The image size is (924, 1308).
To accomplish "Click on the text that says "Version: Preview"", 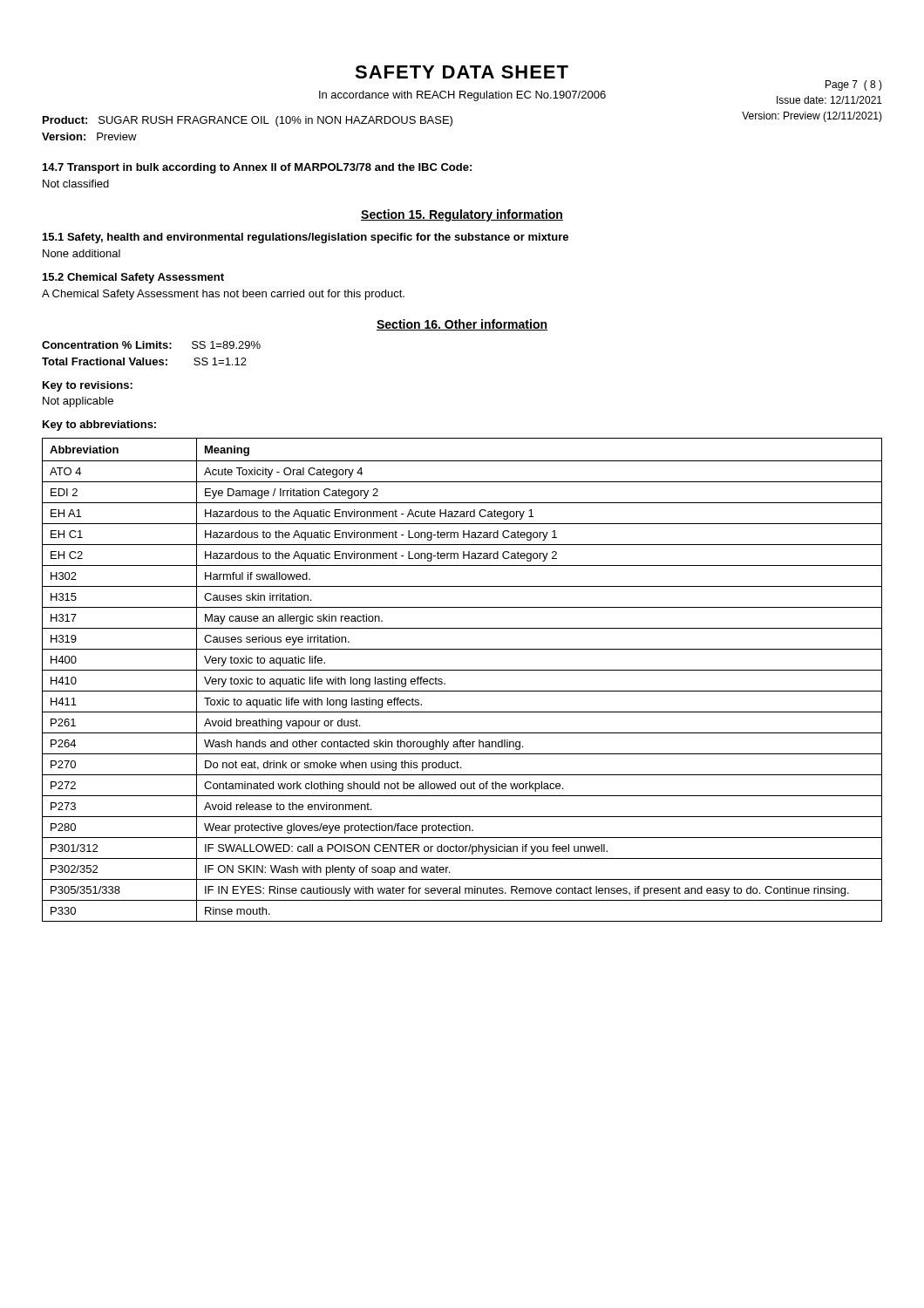I will pyautogui.click(x=89, y=136).
